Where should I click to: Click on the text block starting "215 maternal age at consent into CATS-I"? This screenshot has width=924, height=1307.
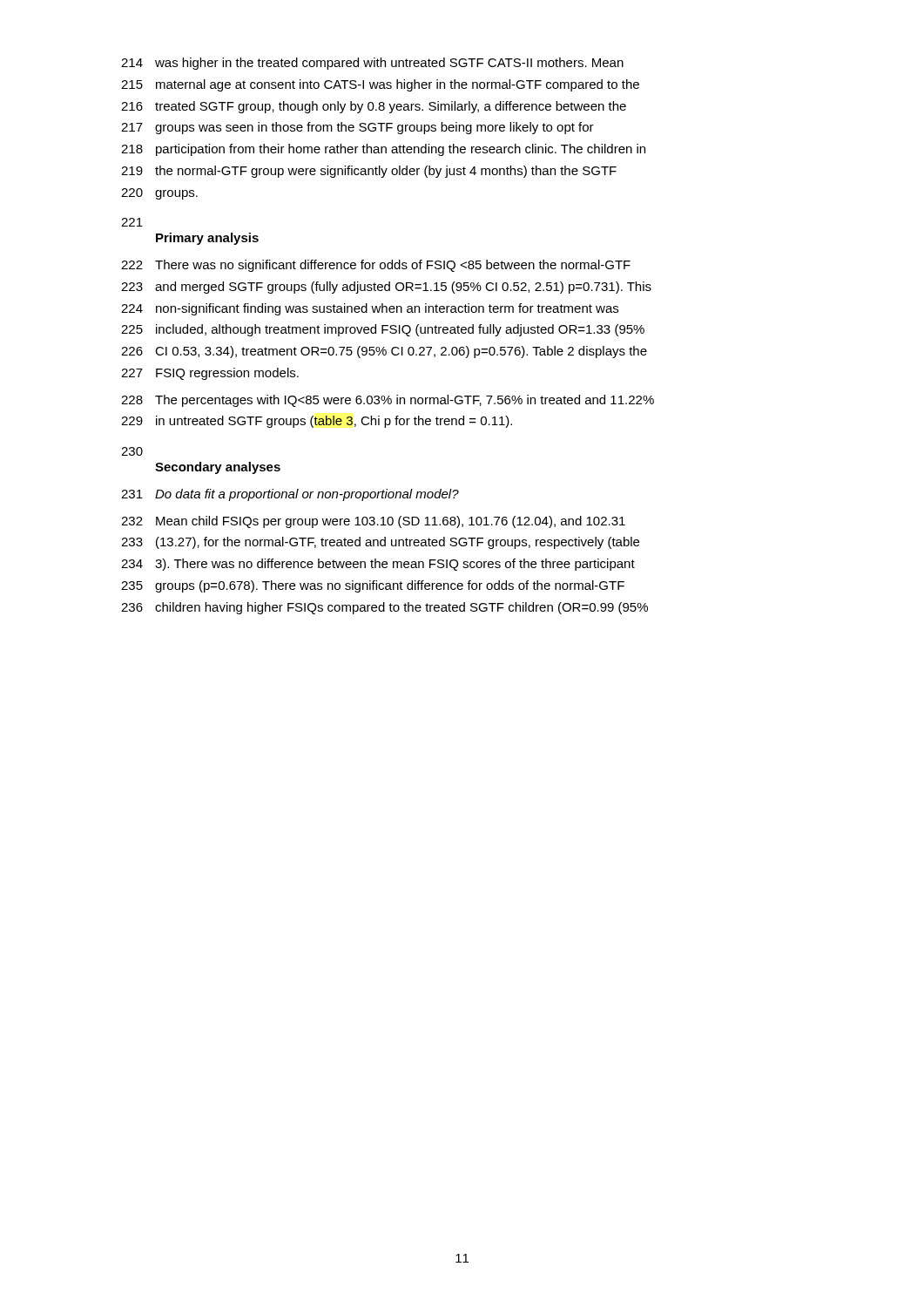(x=479, y=85)
